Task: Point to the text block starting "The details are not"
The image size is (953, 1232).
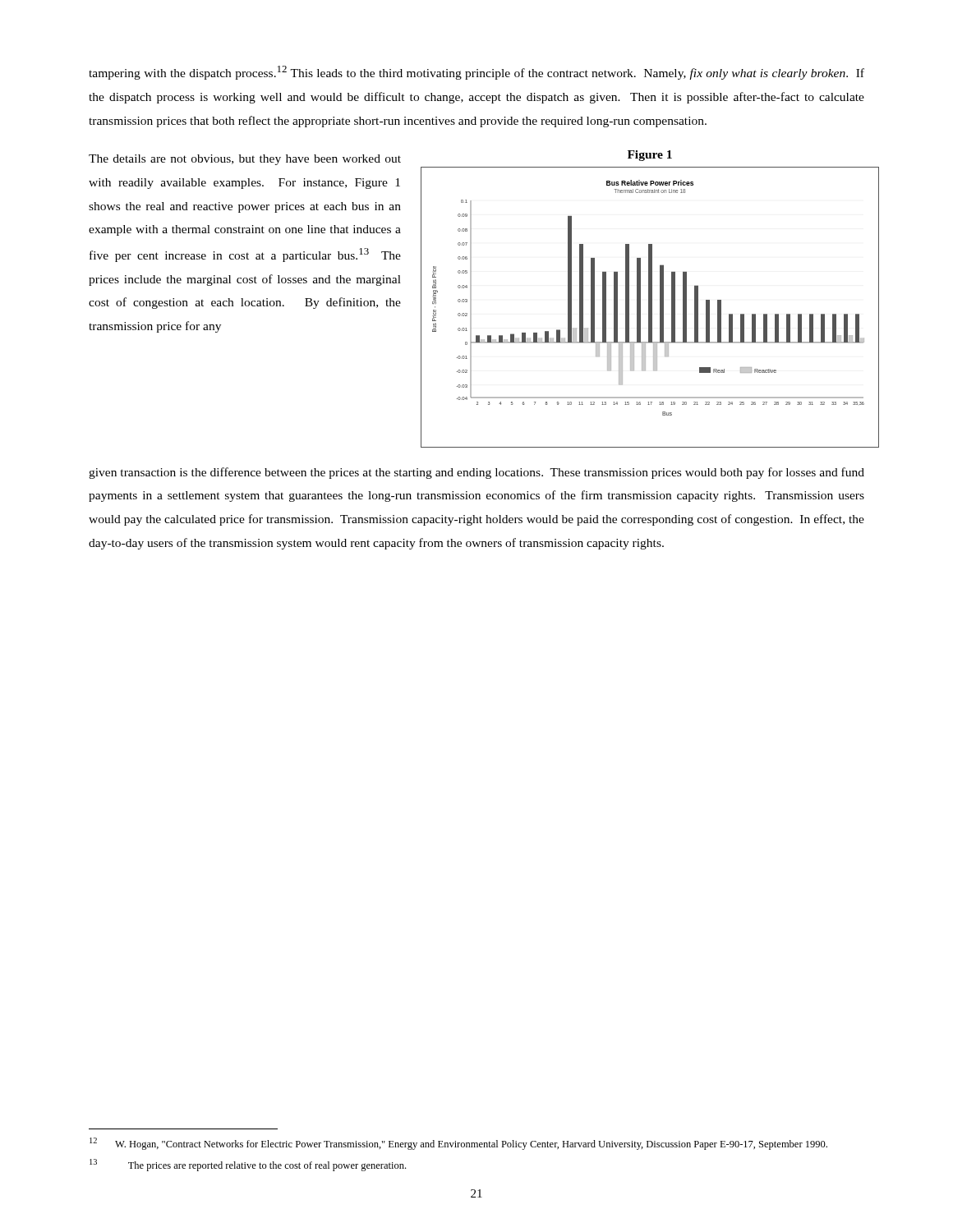Action: pyautogui.click(x=245, y=243)
